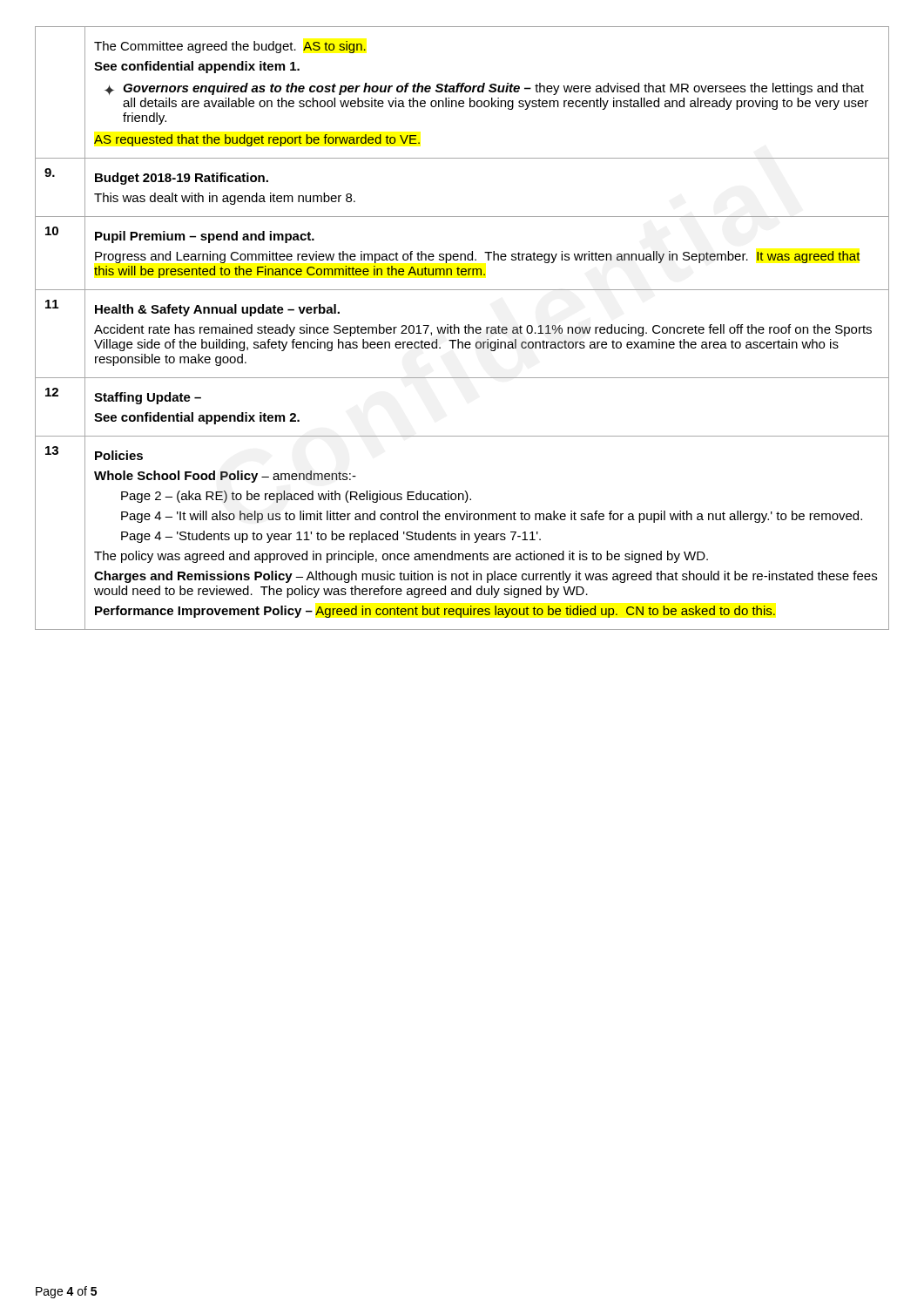Select the text block starting "Health & Safety"
The height and width of the screenshot is (1307, 924).
(x=217, y=310)
